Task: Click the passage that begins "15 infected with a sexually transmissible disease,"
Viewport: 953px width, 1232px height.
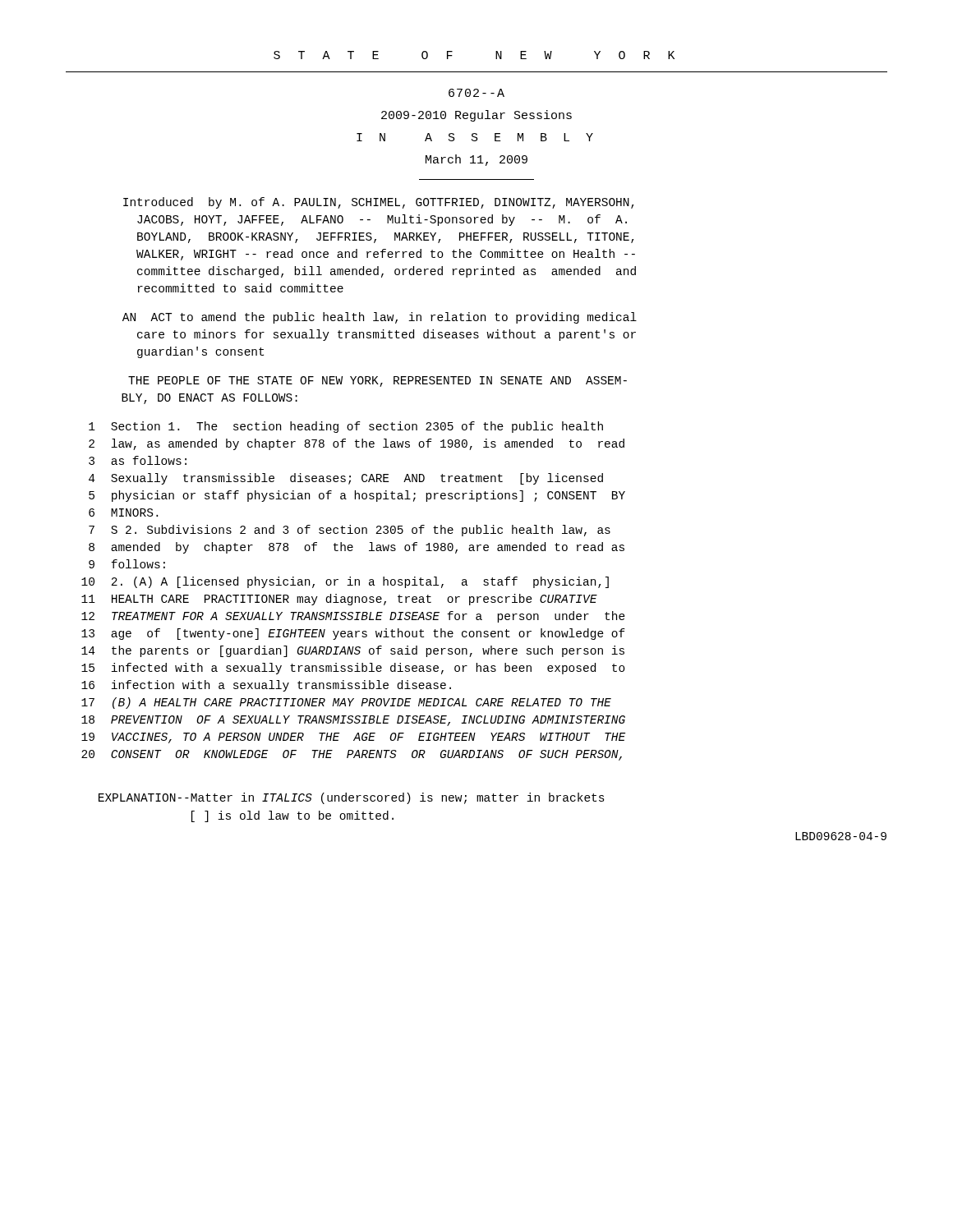Action: 476,669
